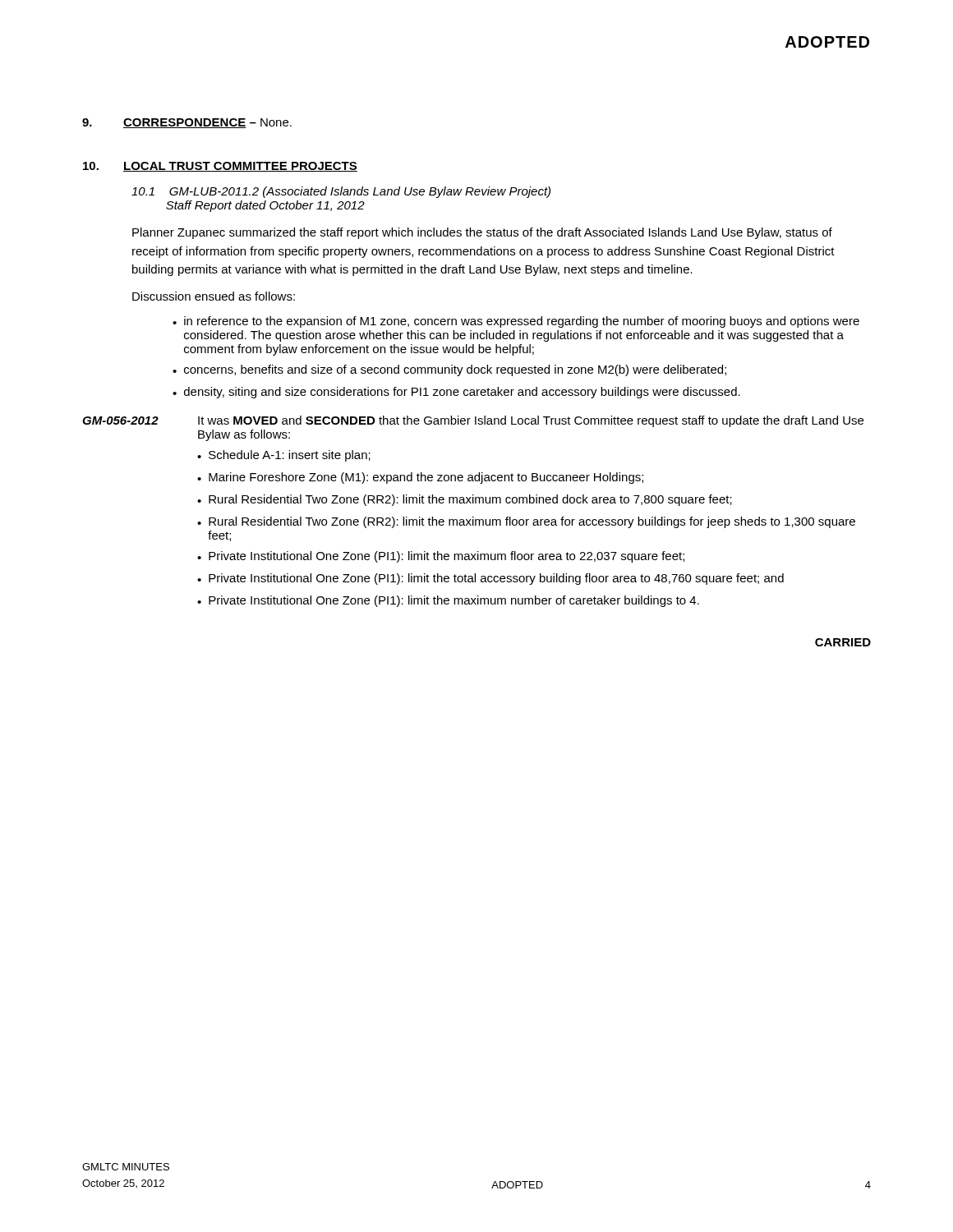The height and width of the screenshot is (1232, 953).
Task: Point to the text starting "• in reference to the"
Action: pos(522,335)
